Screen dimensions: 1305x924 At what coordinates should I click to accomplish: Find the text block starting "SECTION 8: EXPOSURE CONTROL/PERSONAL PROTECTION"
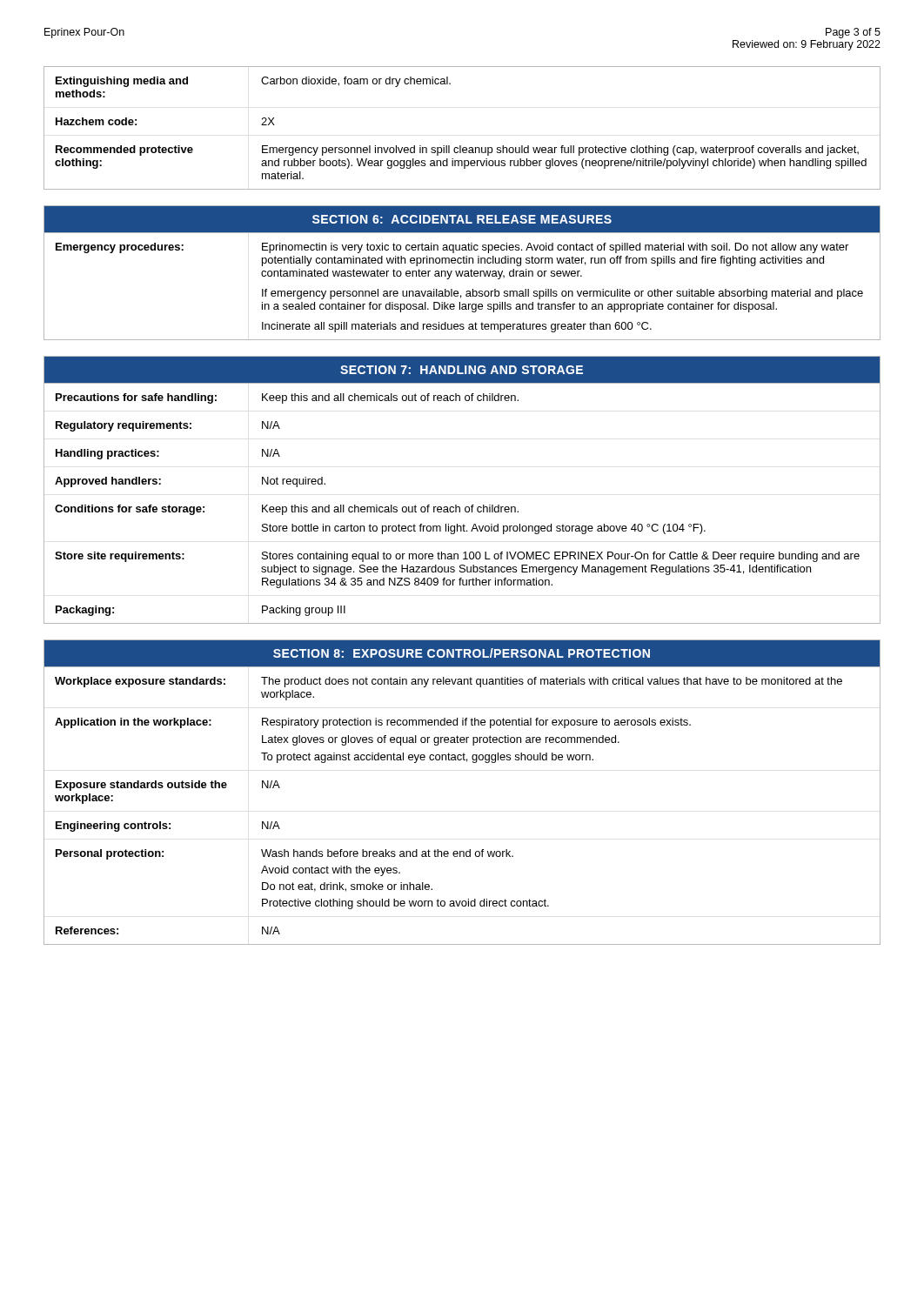click(462, 653)
